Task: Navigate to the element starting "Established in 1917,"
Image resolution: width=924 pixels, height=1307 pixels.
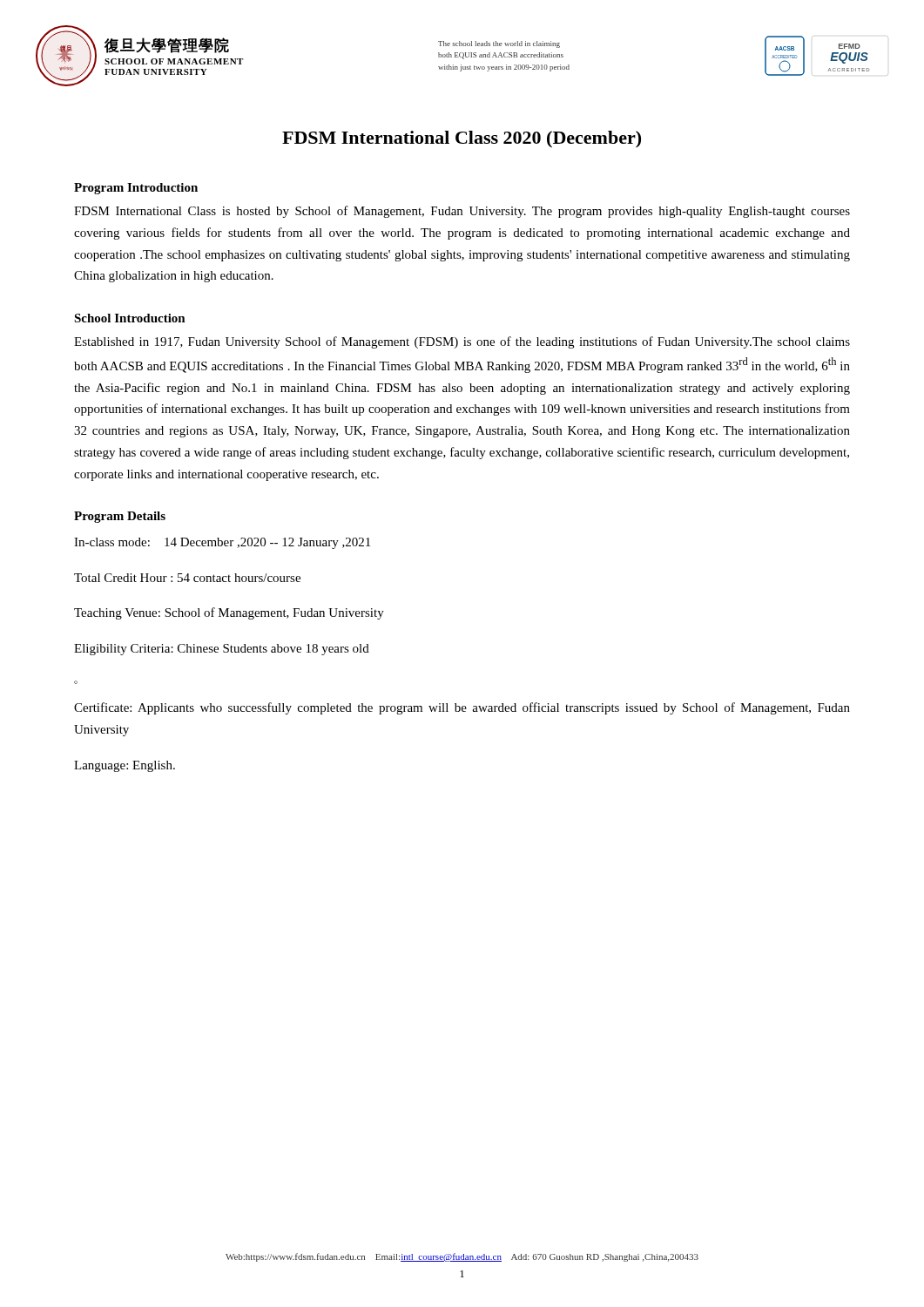Action: (x=462, y=408)
